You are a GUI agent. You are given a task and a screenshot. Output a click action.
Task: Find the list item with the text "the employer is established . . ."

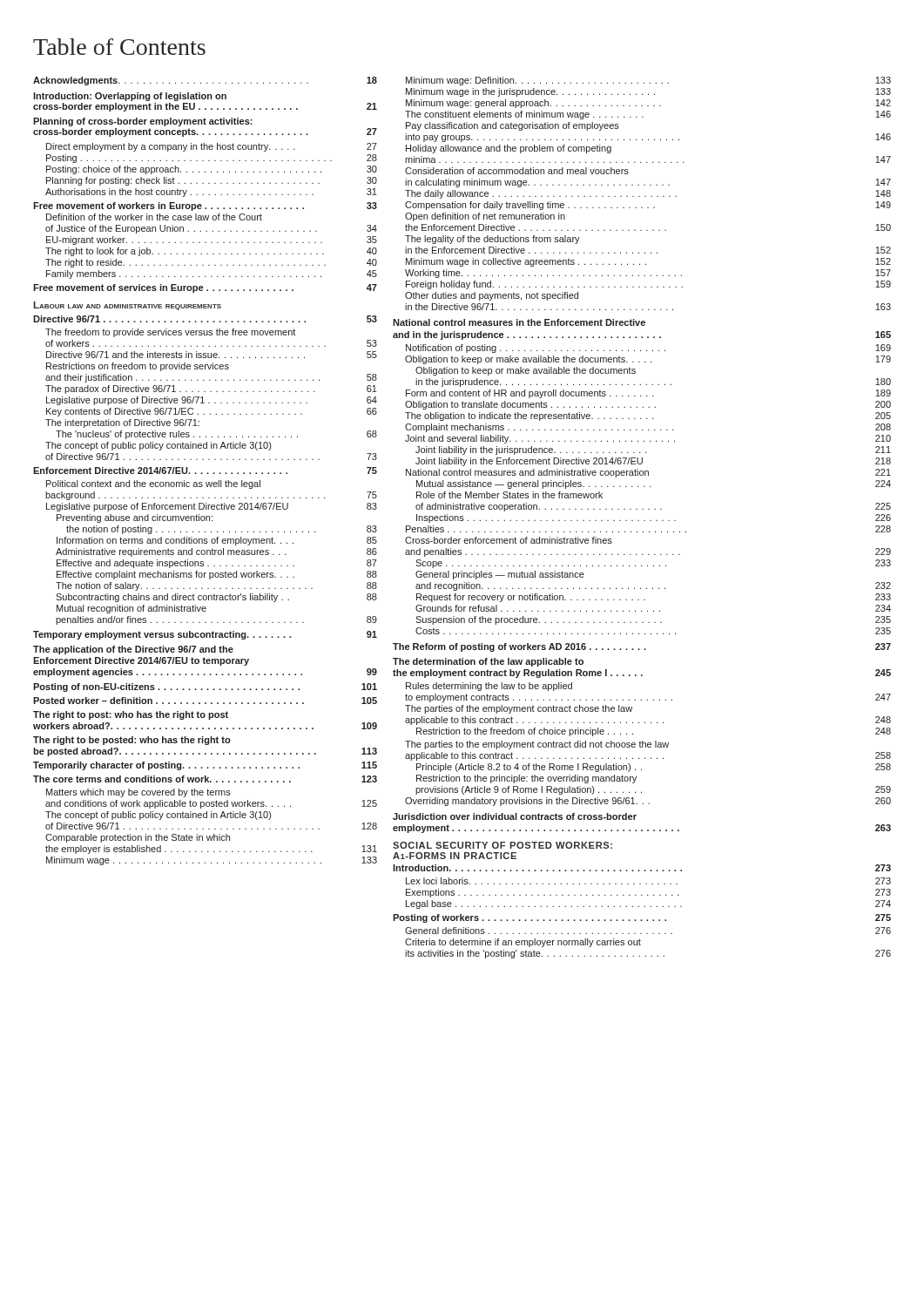[211, 849]
